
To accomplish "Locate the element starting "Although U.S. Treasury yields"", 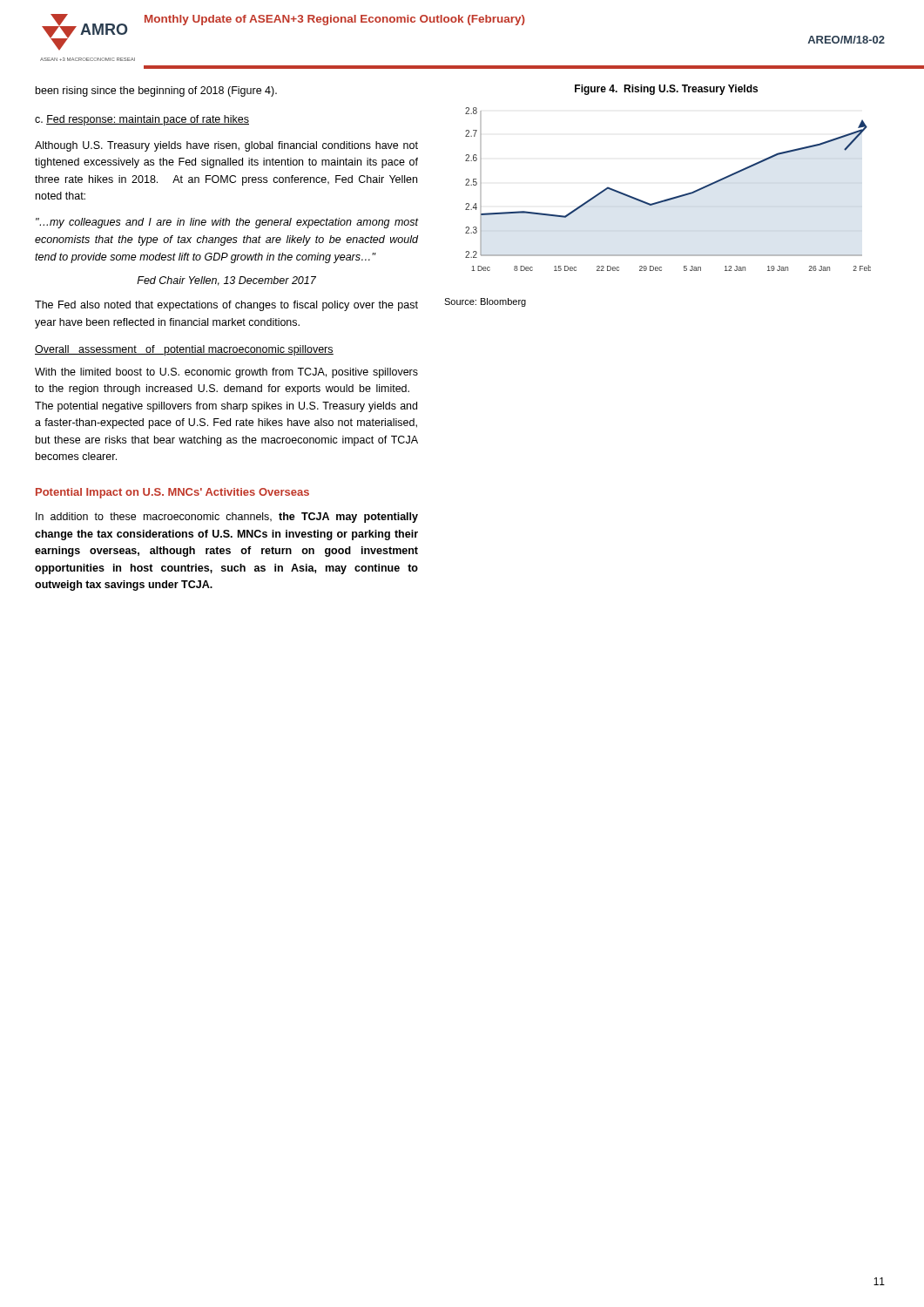I will [226, 171].
